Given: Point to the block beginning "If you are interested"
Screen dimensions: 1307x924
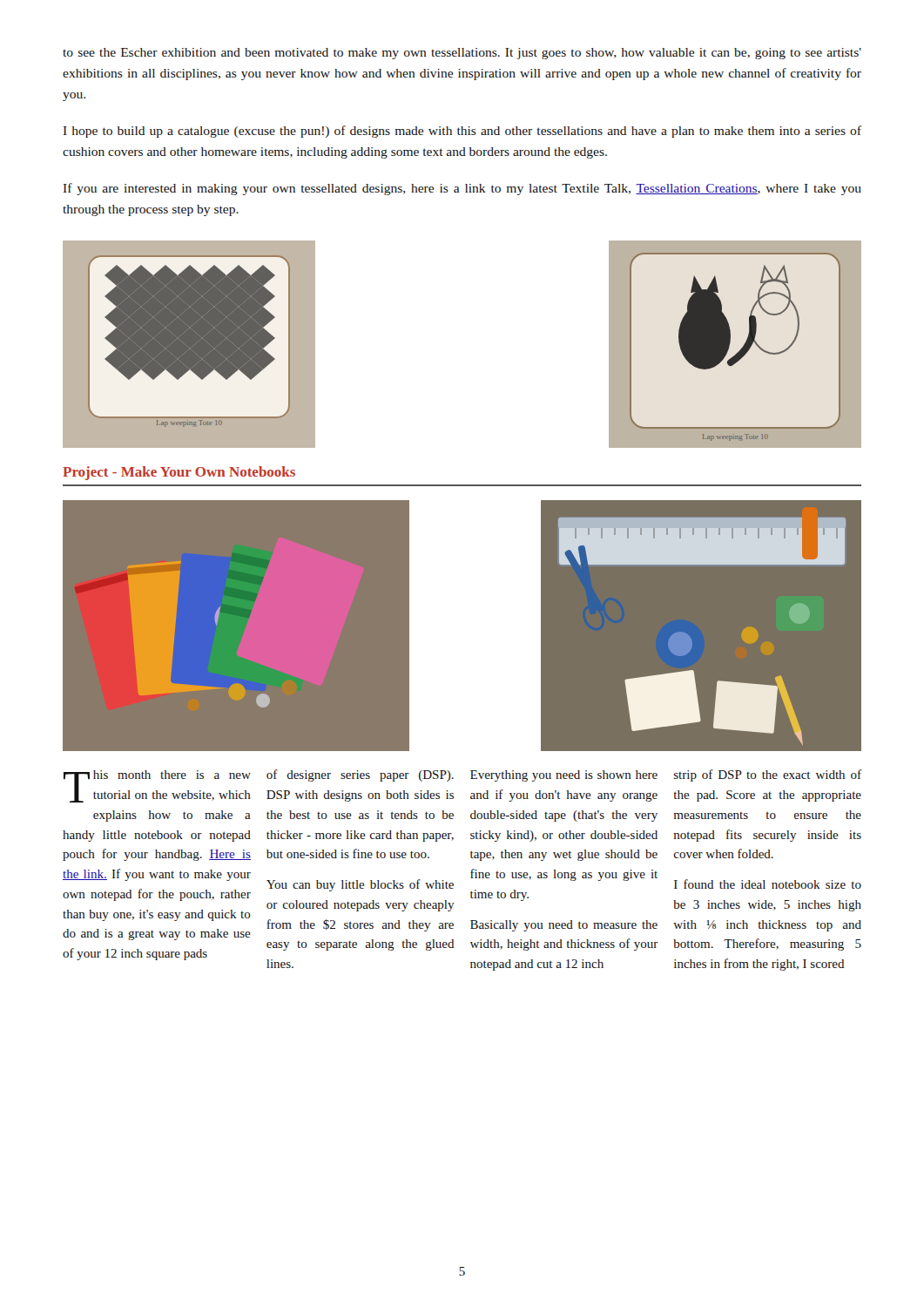Looking at the screenshot, I should coord(462,198).
